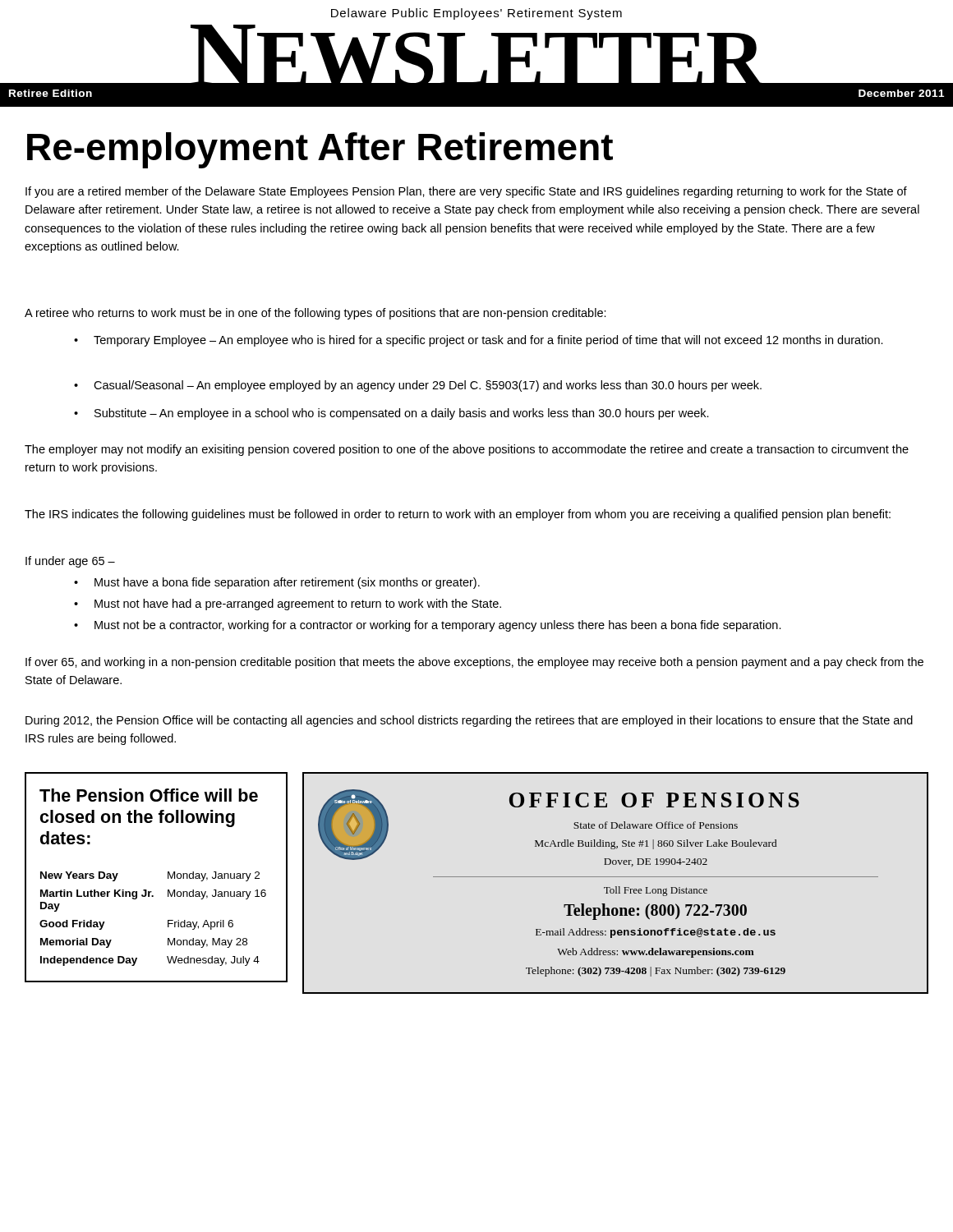Viewport: 953px width, 1232px height.
Task: Locate the text starting "The Pension Office will be closed on"
Action: pyautogui.click(x=156, y=877)
